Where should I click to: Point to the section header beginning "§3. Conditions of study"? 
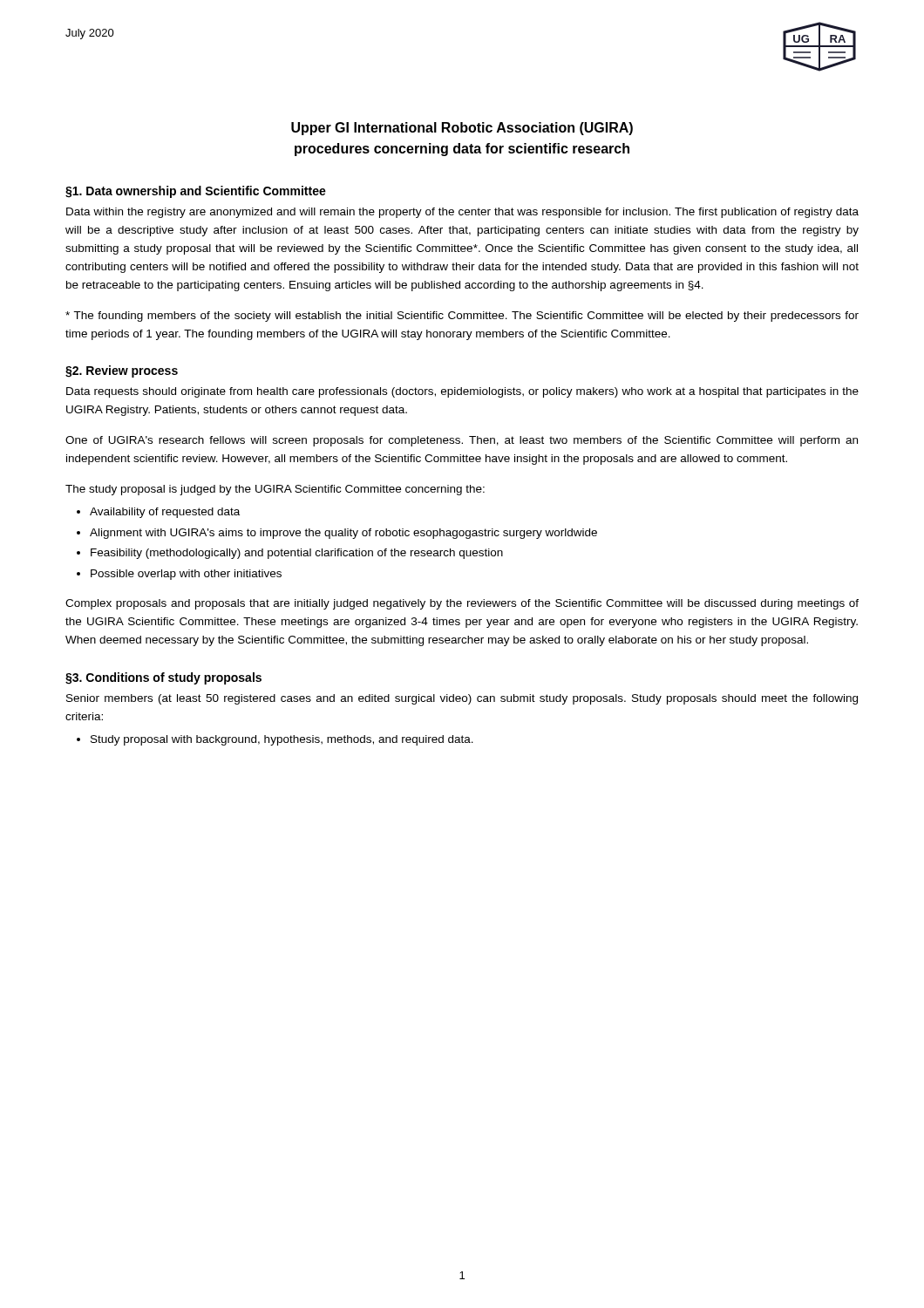pos(164,678)
